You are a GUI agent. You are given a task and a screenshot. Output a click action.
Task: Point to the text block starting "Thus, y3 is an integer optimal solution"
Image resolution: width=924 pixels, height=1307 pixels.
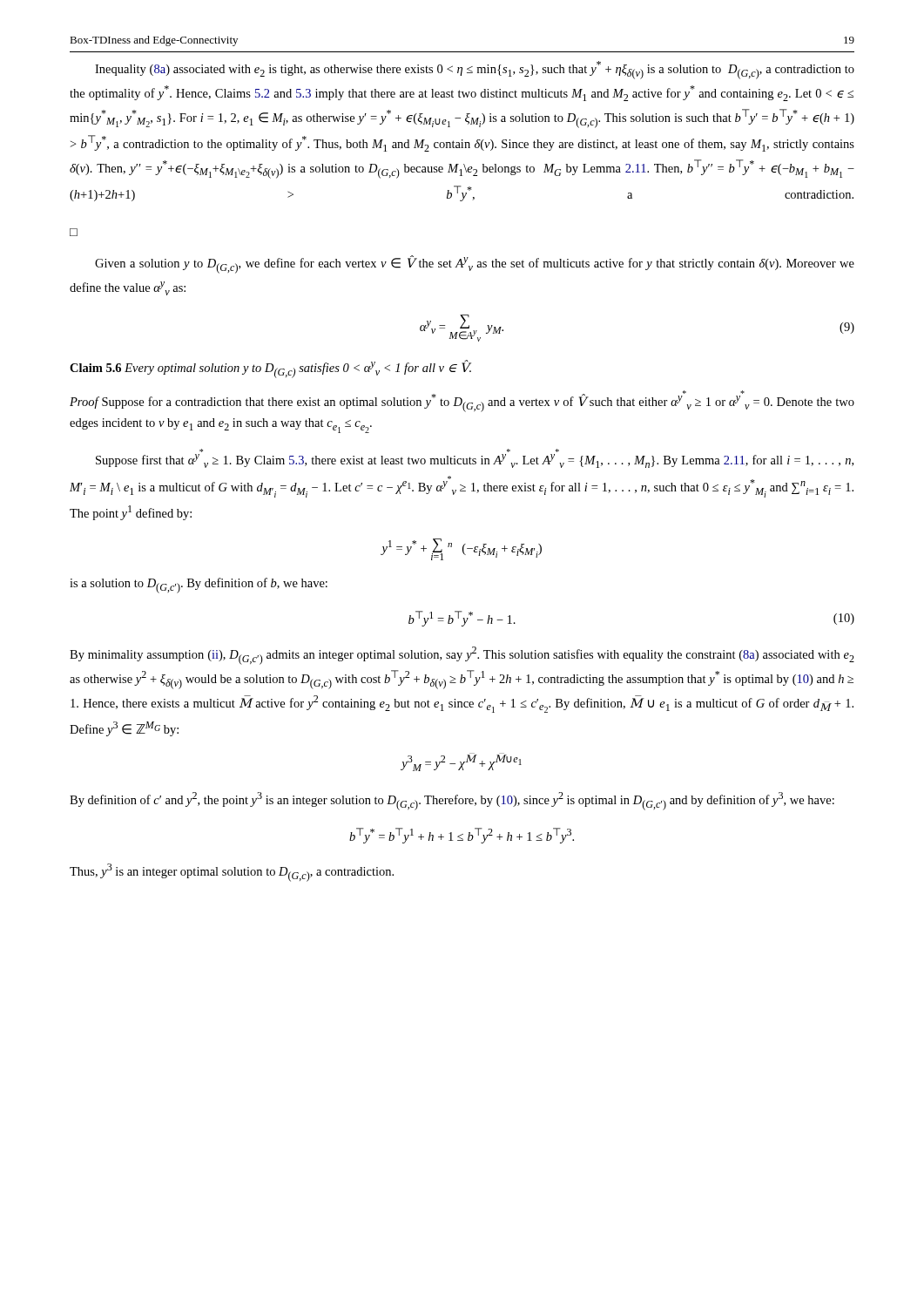pyautogui.click(x=232, y=873)
